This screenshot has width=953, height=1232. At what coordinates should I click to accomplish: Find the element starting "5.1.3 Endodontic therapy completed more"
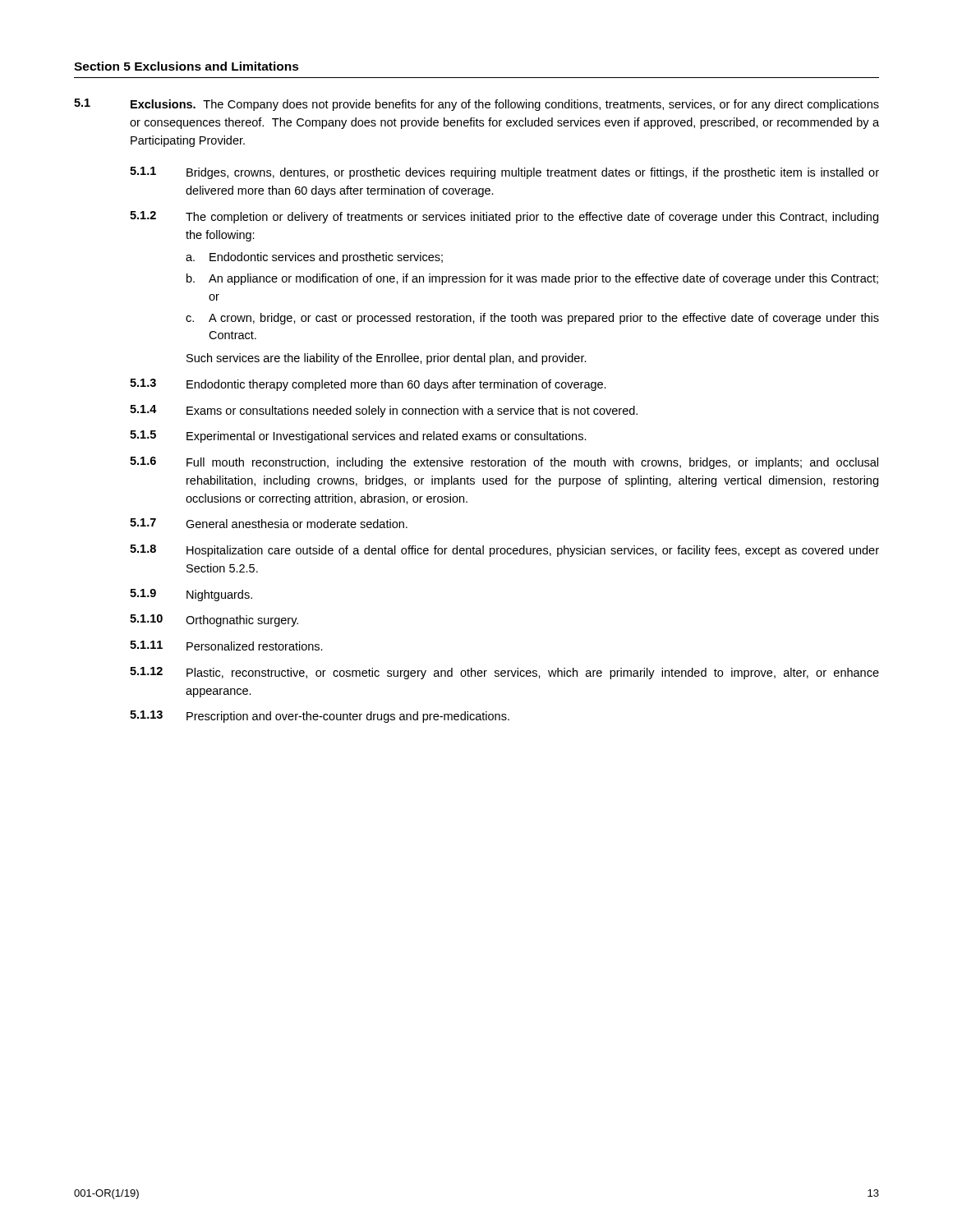[504, 385]
